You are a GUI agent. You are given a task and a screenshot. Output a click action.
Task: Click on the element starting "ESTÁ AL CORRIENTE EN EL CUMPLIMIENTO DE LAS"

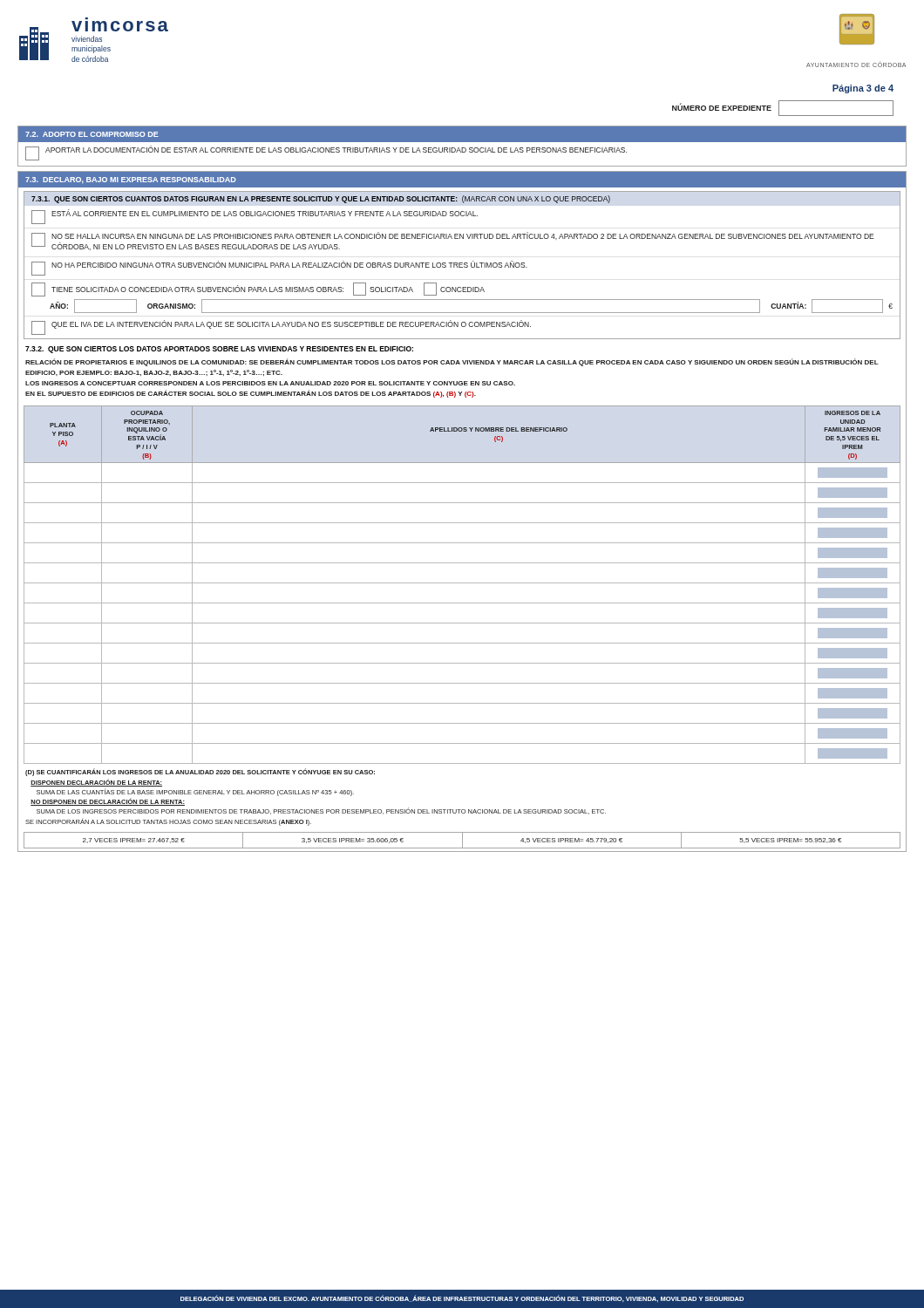(x=255, y=217)
